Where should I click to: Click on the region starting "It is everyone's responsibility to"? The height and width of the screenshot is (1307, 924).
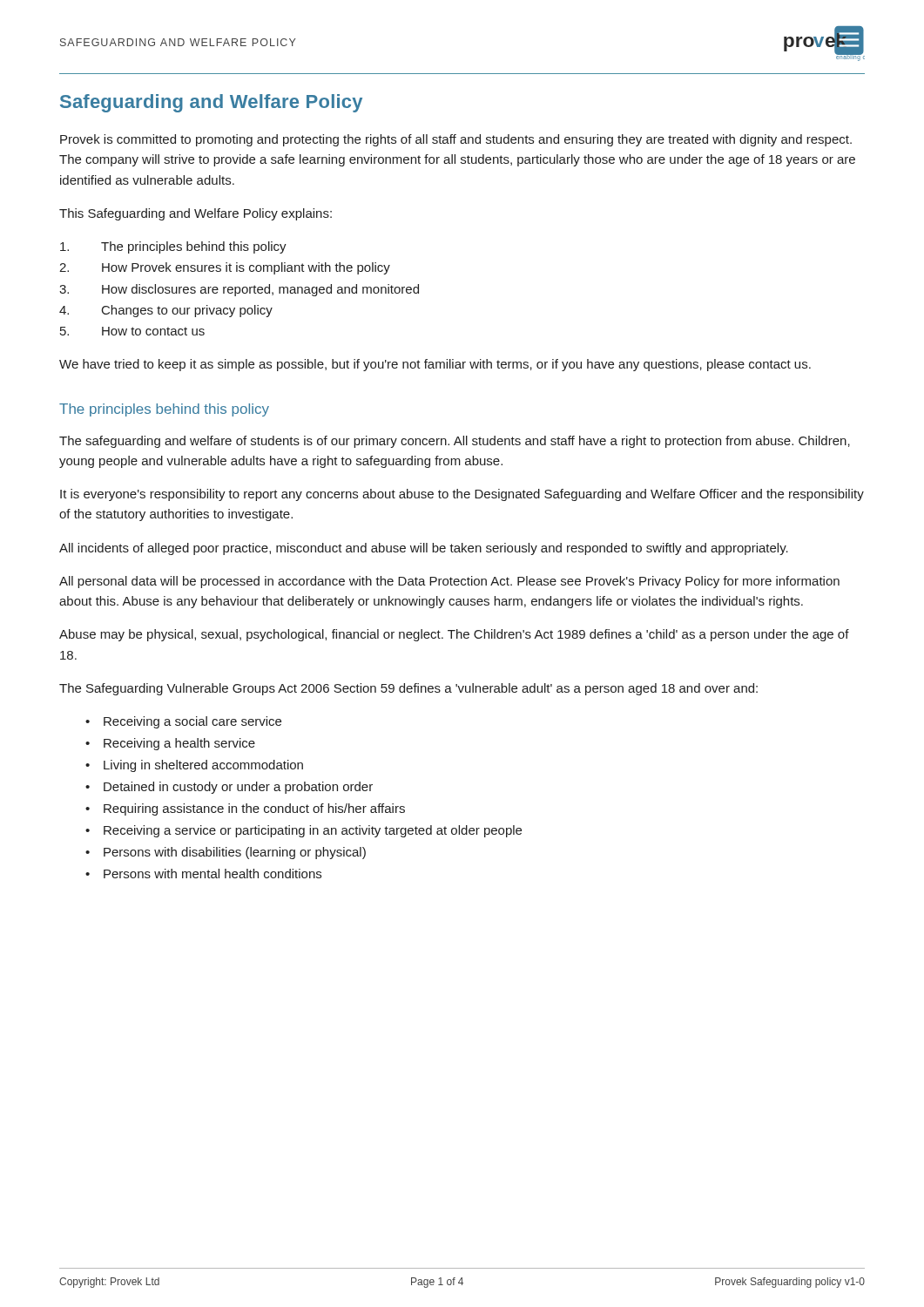[x=461, y=504]
